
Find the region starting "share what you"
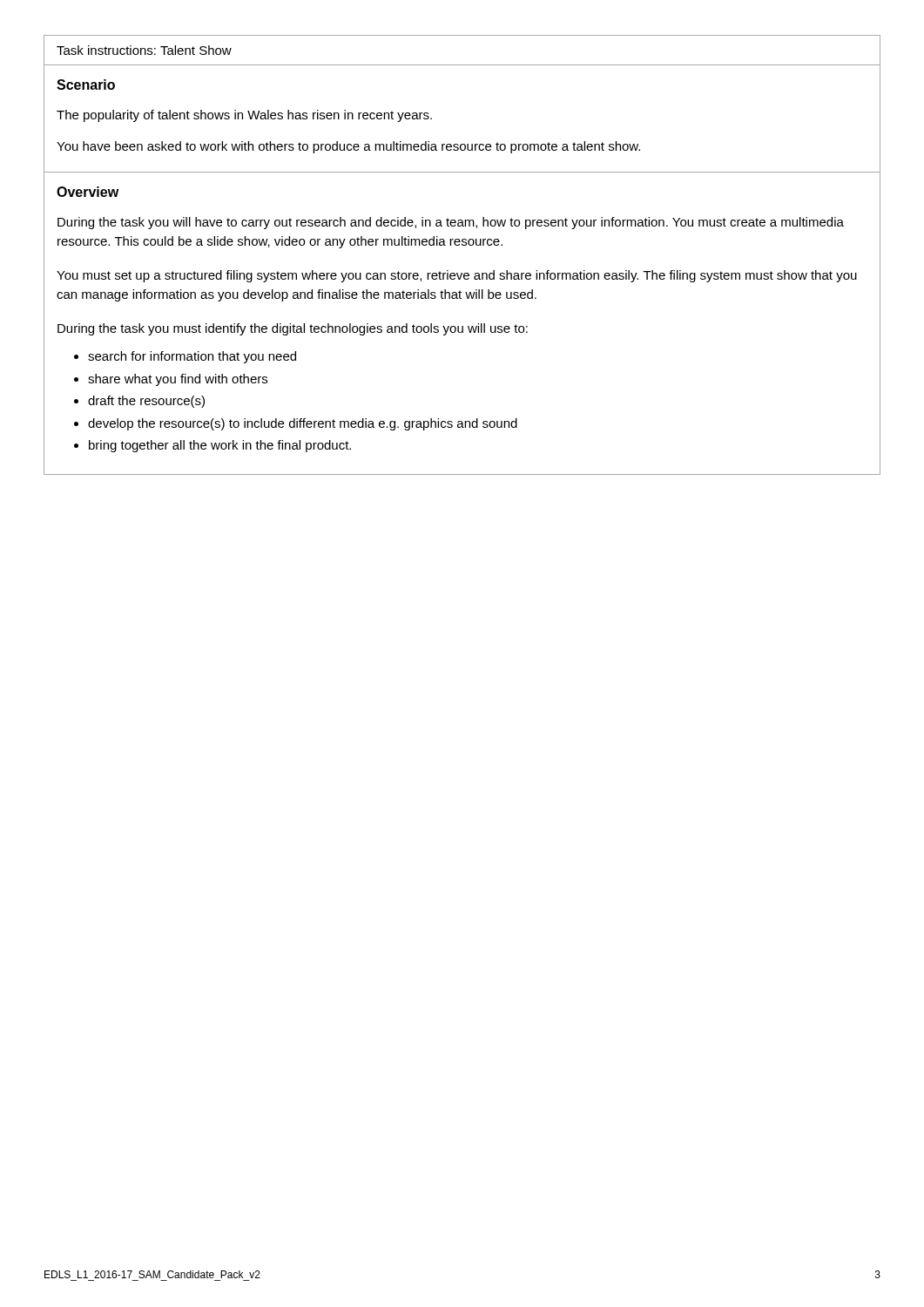[178, 378]
